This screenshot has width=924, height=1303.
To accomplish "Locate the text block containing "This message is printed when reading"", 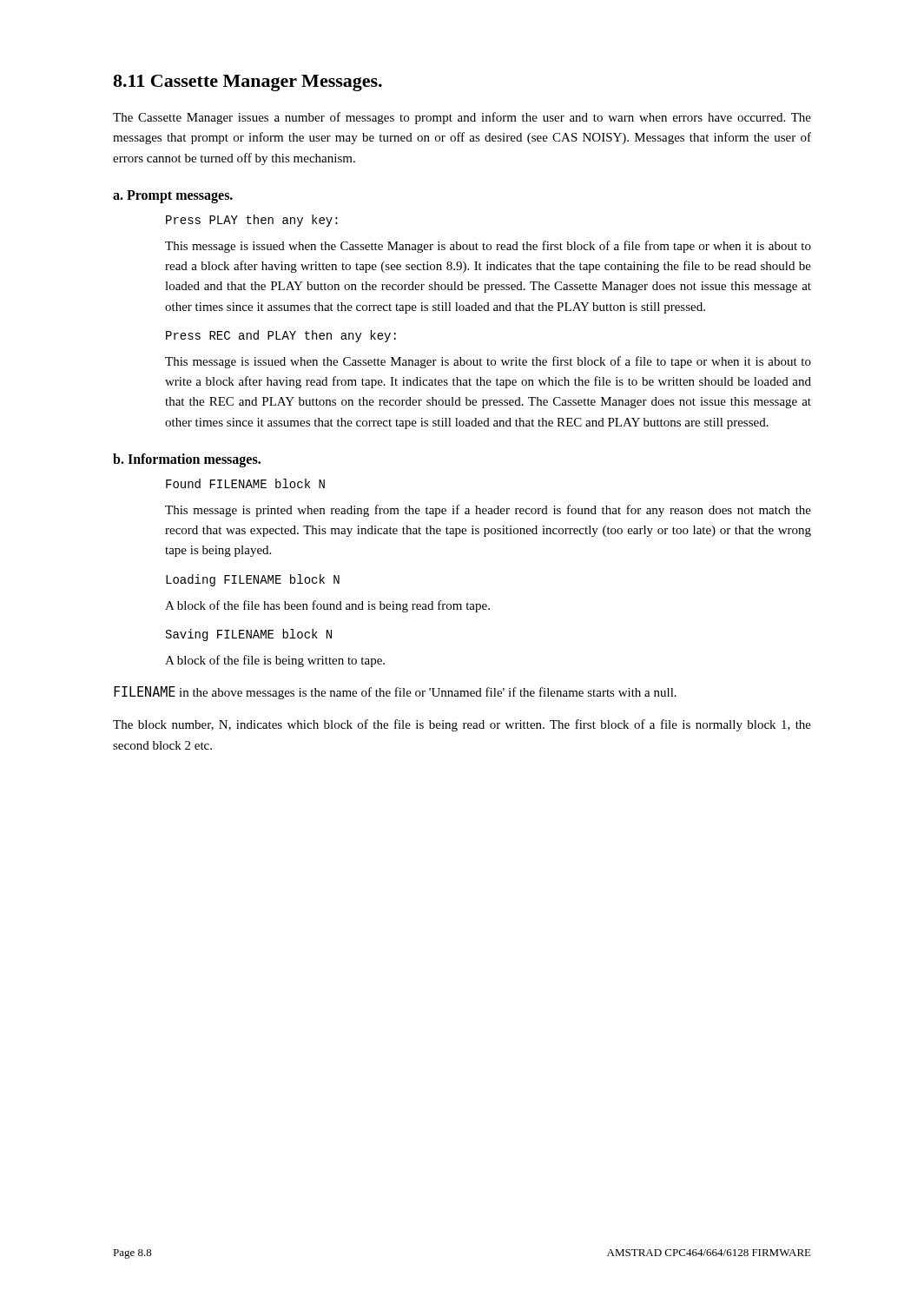I will pyautogui.click(x=488, y=530).
